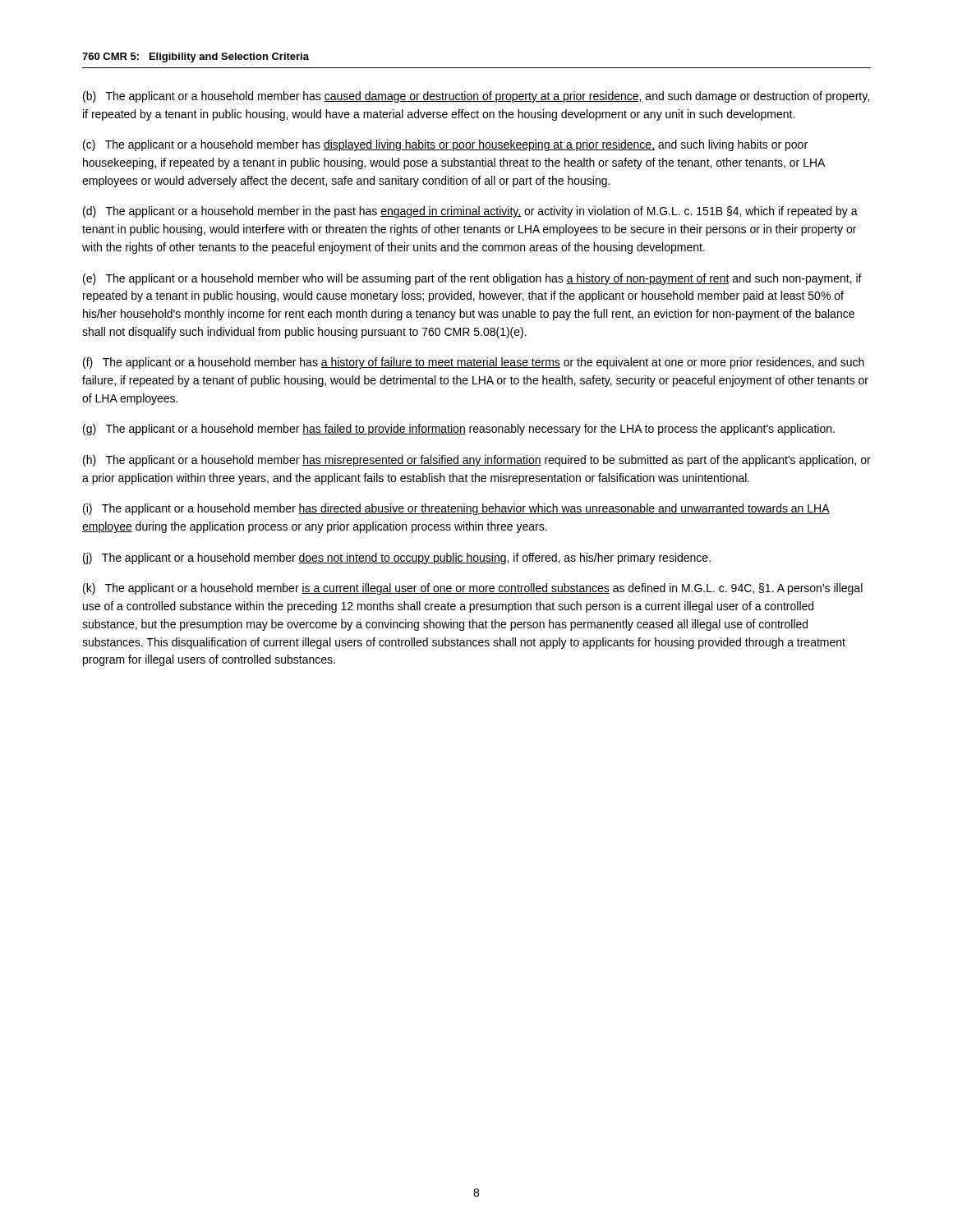The height and width of the screenshot is (1232, 953).
Task: Find the block on this page that starts "(b) The applicant or a household"
Action: pos(476,105)
